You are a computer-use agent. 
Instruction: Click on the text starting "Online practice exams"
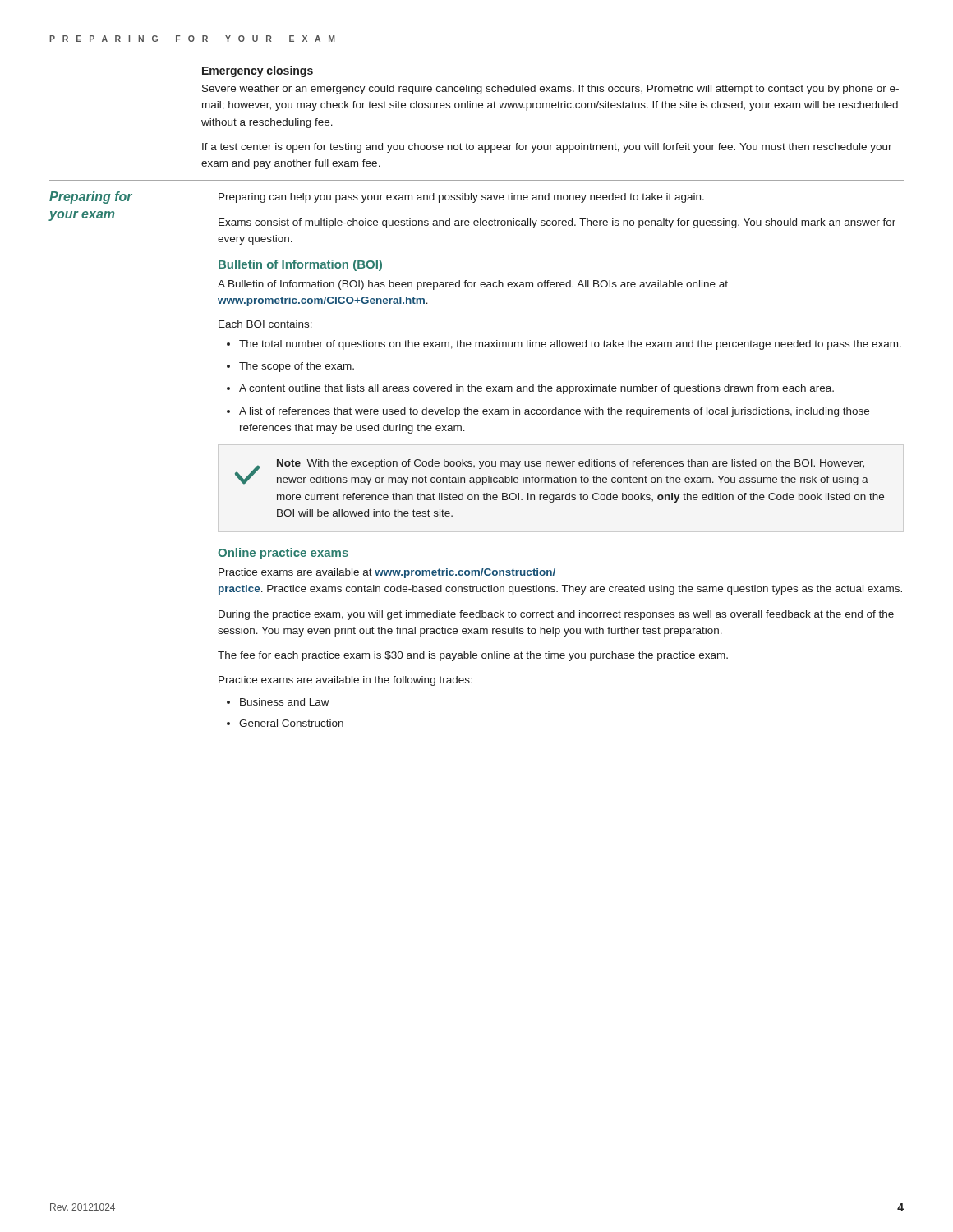(x=283, y=552)
